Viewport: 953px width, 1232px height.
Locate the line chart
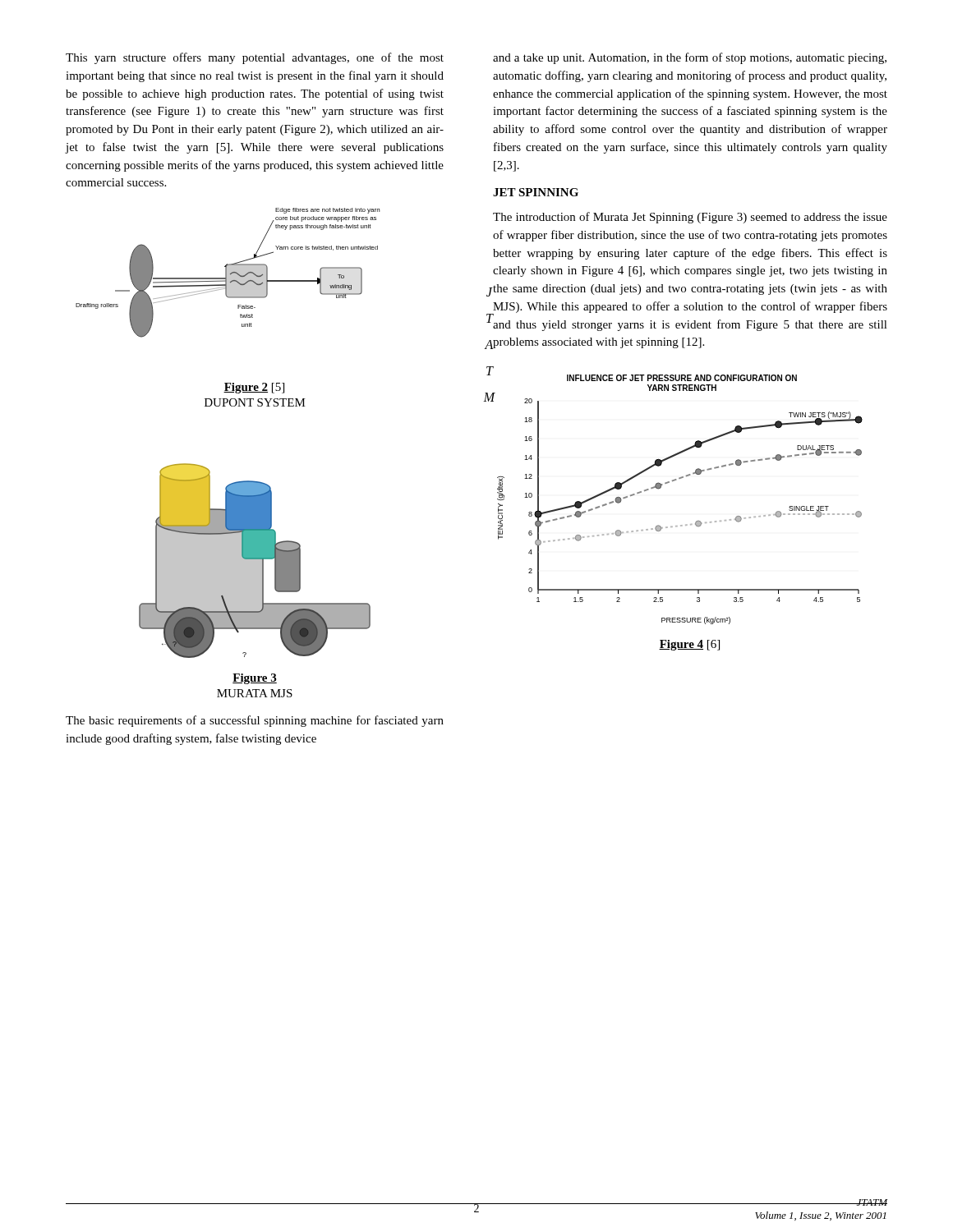[690, 499]
